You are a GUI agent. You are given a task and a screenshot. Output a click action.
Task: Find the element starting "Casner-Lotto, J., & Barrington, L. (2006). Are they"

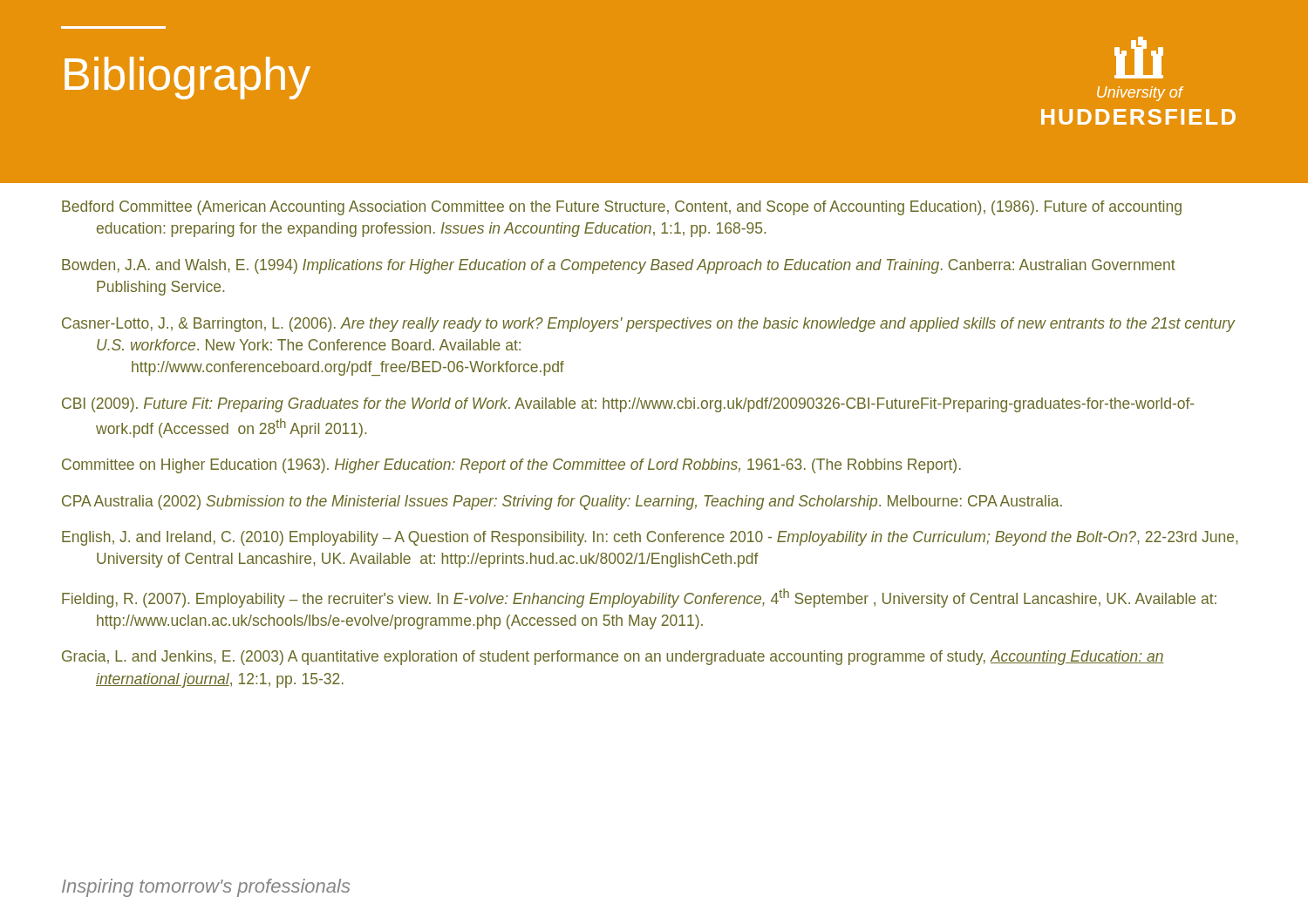[x=648, y=325]
